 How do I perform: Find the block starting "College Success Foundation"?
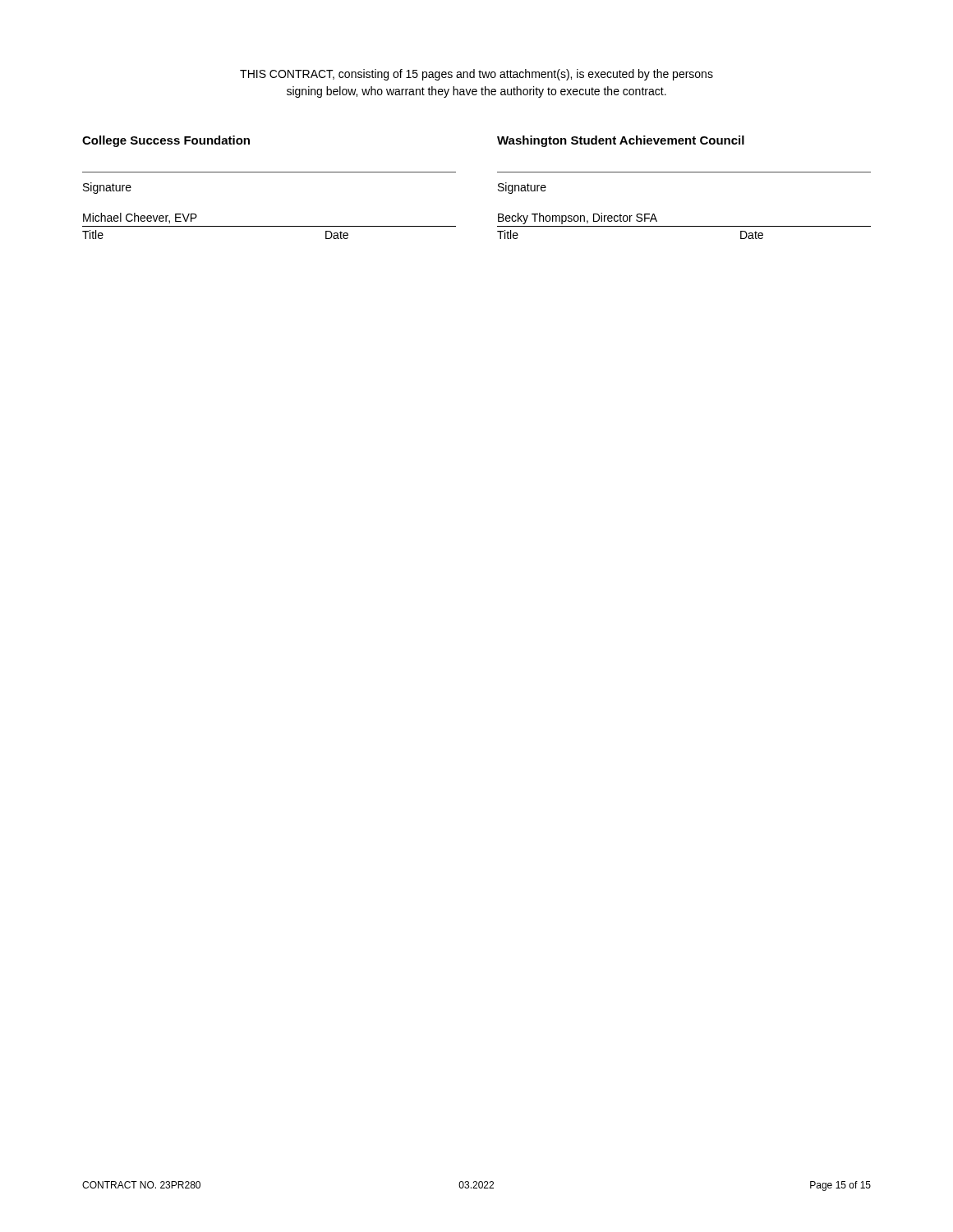166,140
